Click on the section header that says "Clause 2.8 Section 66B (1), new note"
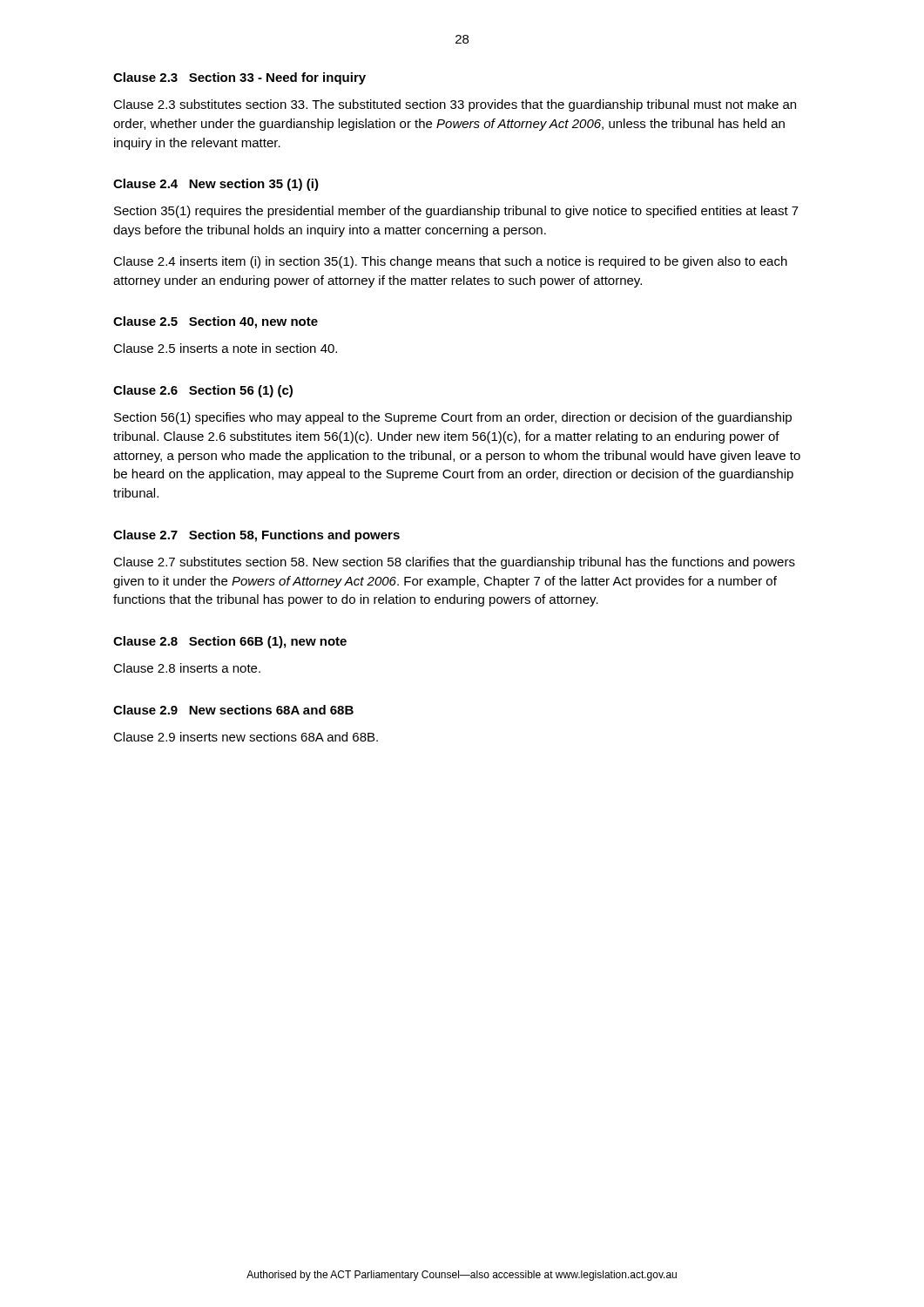924x1307 pixels. [x=230, y=641]
